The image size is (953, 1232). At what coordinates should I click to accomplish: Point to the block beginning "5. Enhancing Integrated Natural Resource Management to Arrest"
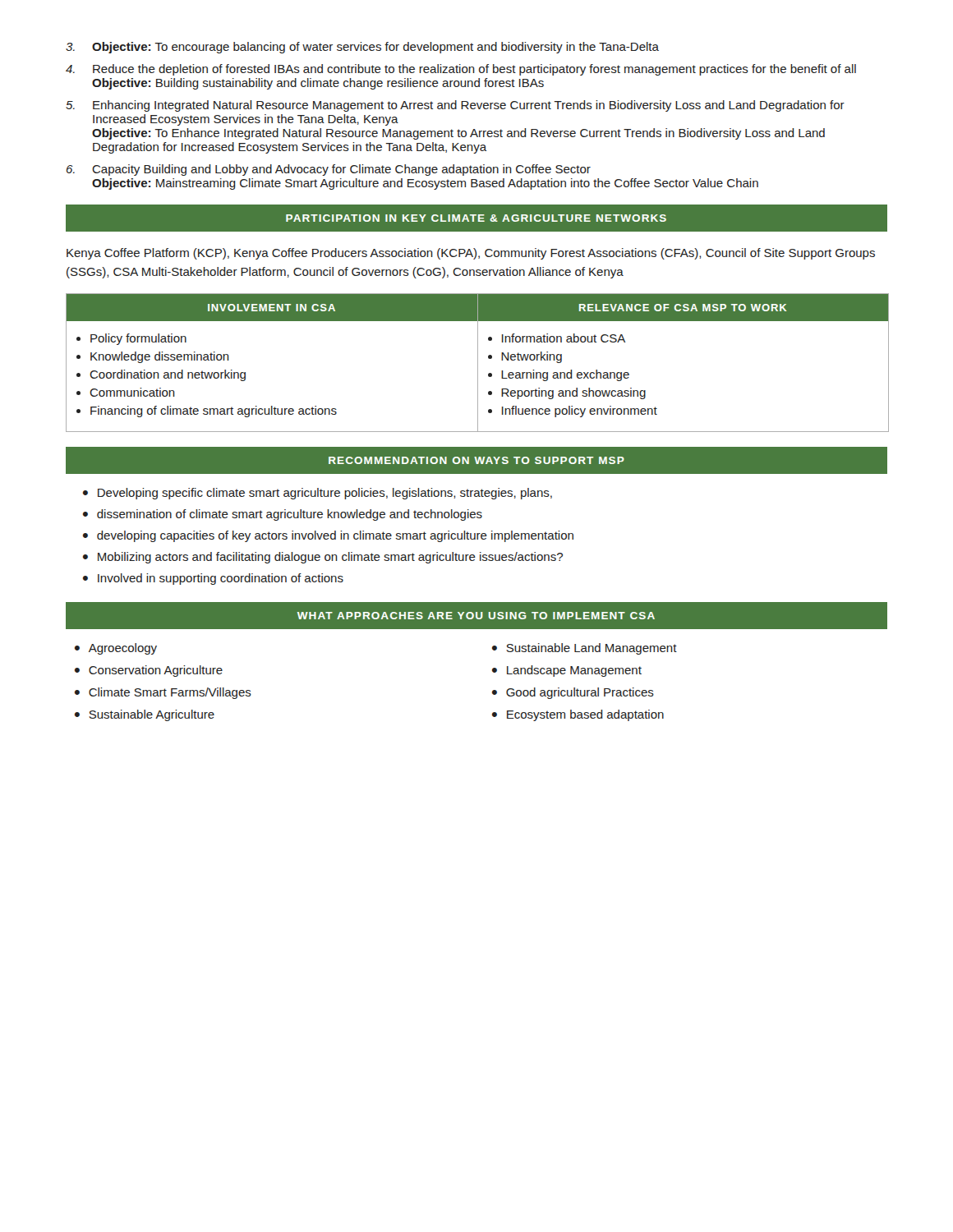coord(476,126)
